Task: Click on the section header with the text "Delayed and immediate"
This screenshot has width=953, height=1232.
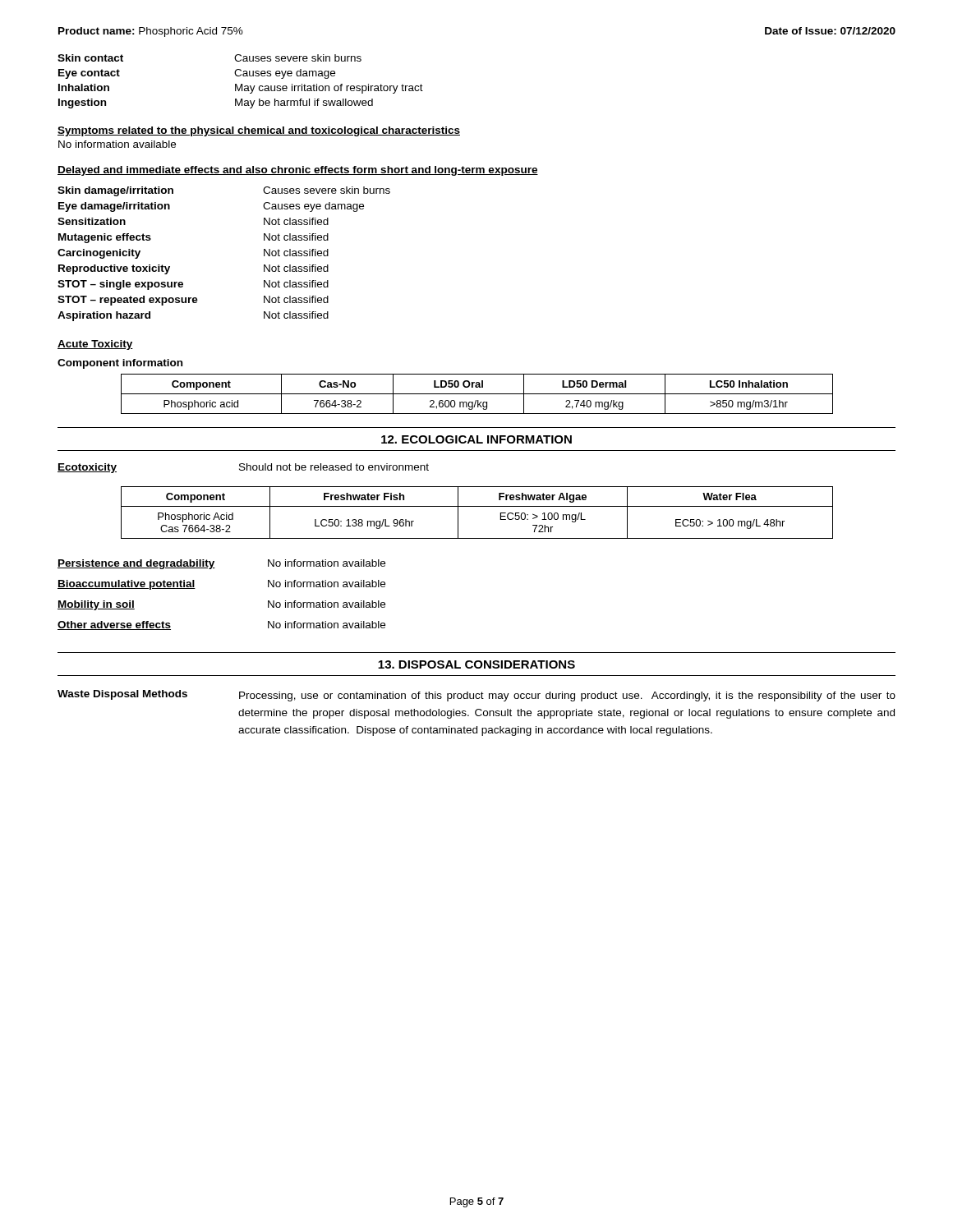Action: coord(298,170)
